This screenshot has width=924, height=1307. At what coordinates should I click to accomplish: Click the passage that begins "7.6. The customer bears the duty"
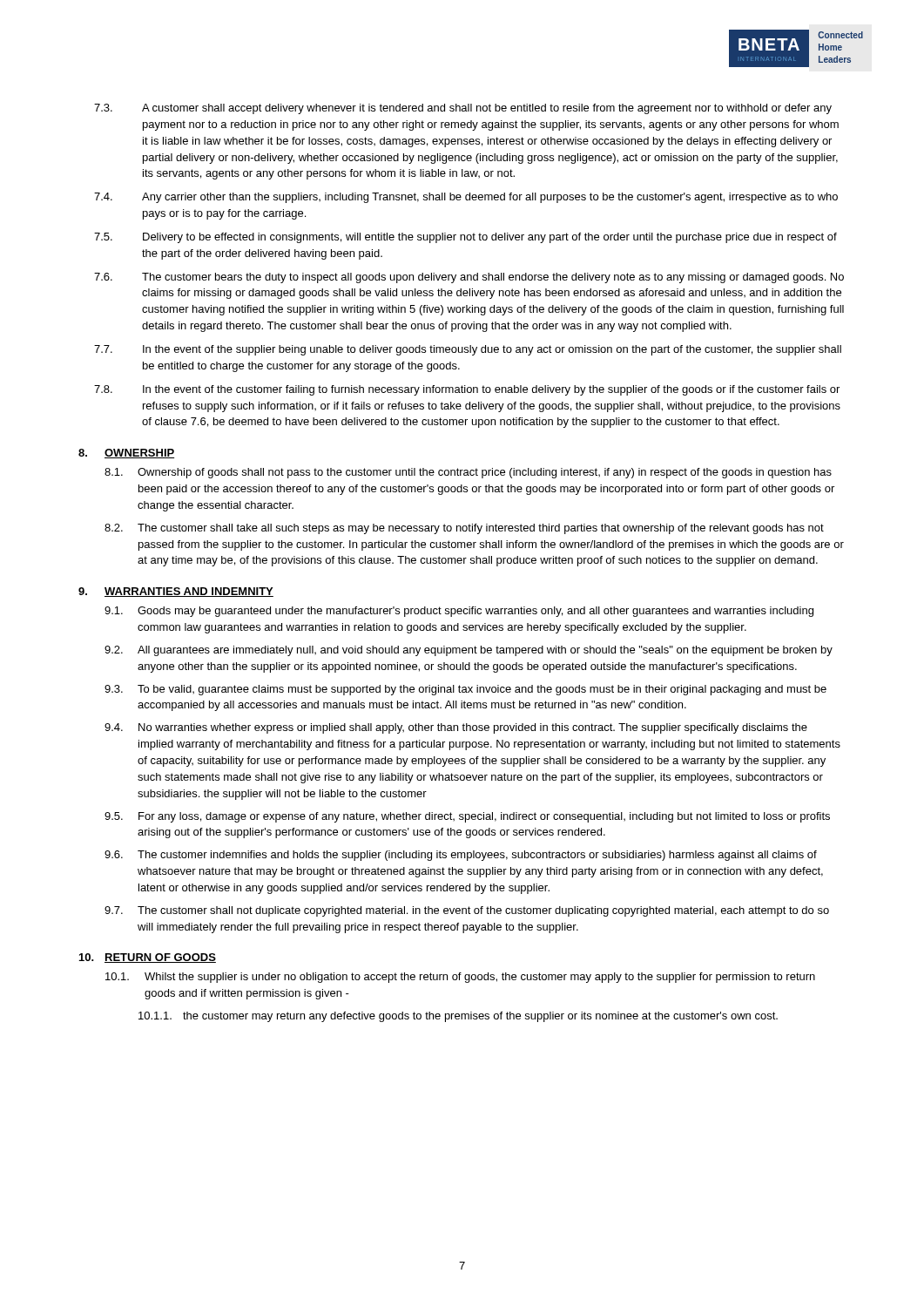[x=462, y=302]
